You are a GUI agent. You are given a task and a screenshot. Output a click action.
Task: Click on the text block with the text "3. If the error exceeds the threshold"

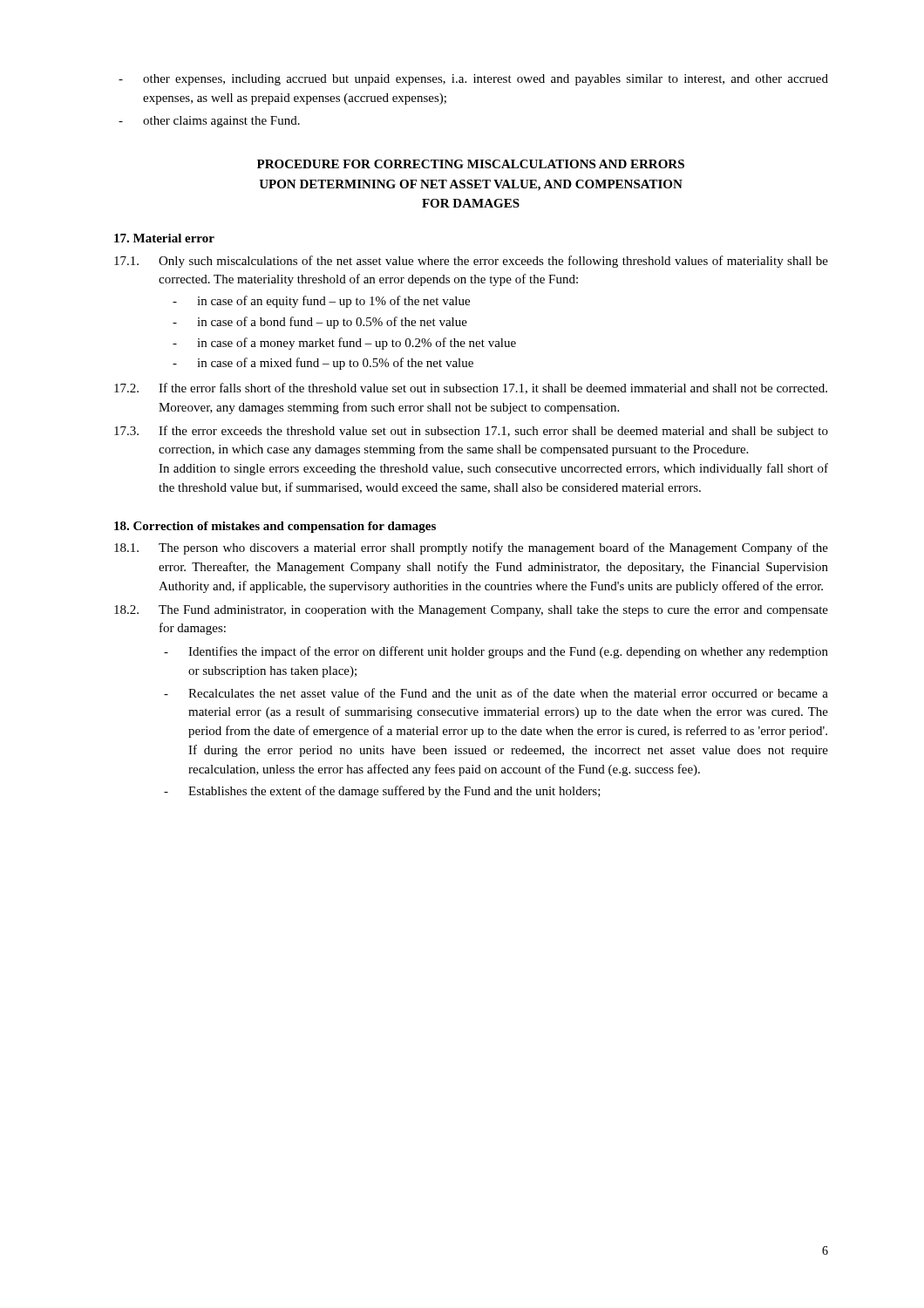[471, 460]
